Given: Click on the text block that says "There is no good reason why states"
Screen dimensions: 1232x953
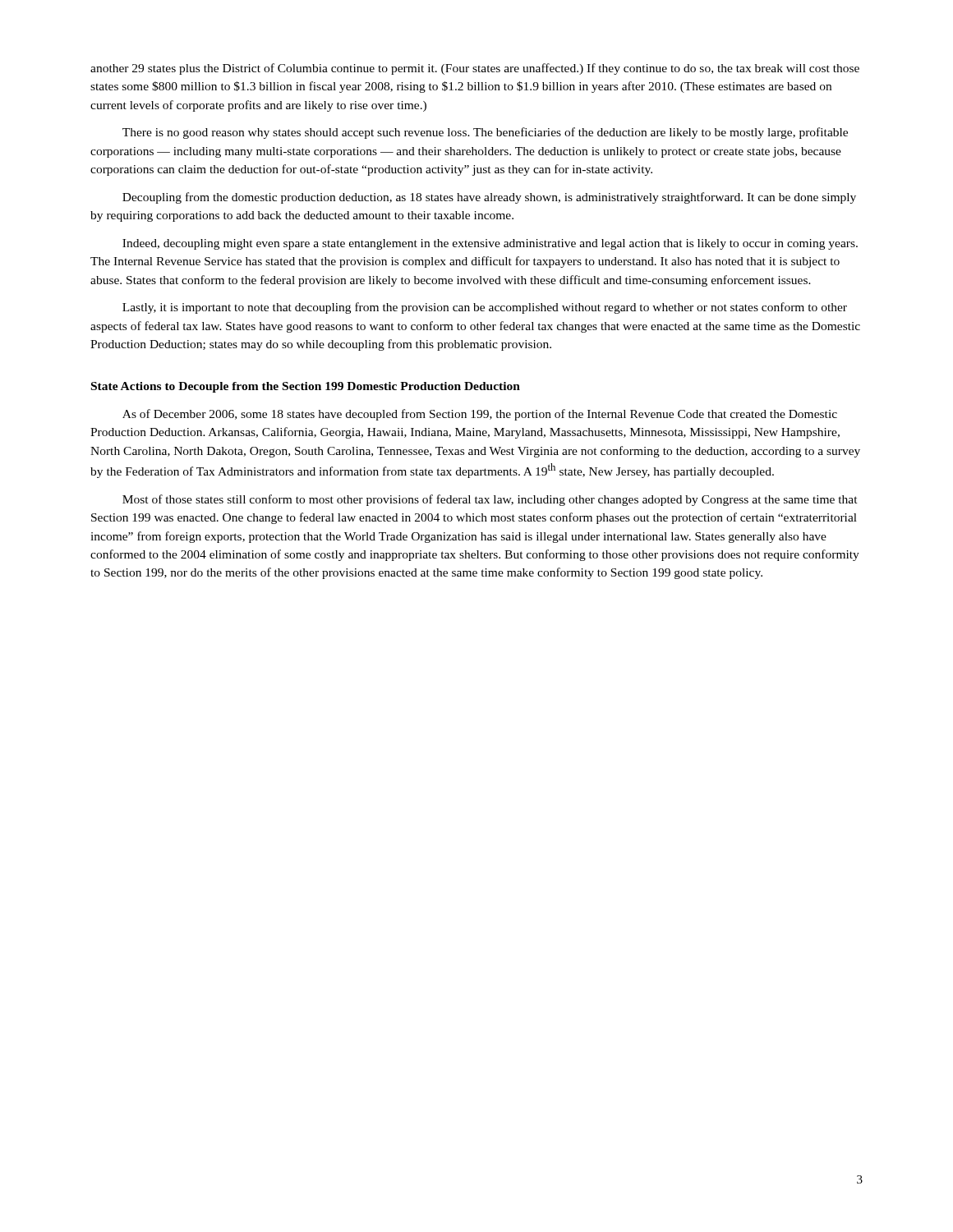Looking at the screenshot, I should coord(469,151).
